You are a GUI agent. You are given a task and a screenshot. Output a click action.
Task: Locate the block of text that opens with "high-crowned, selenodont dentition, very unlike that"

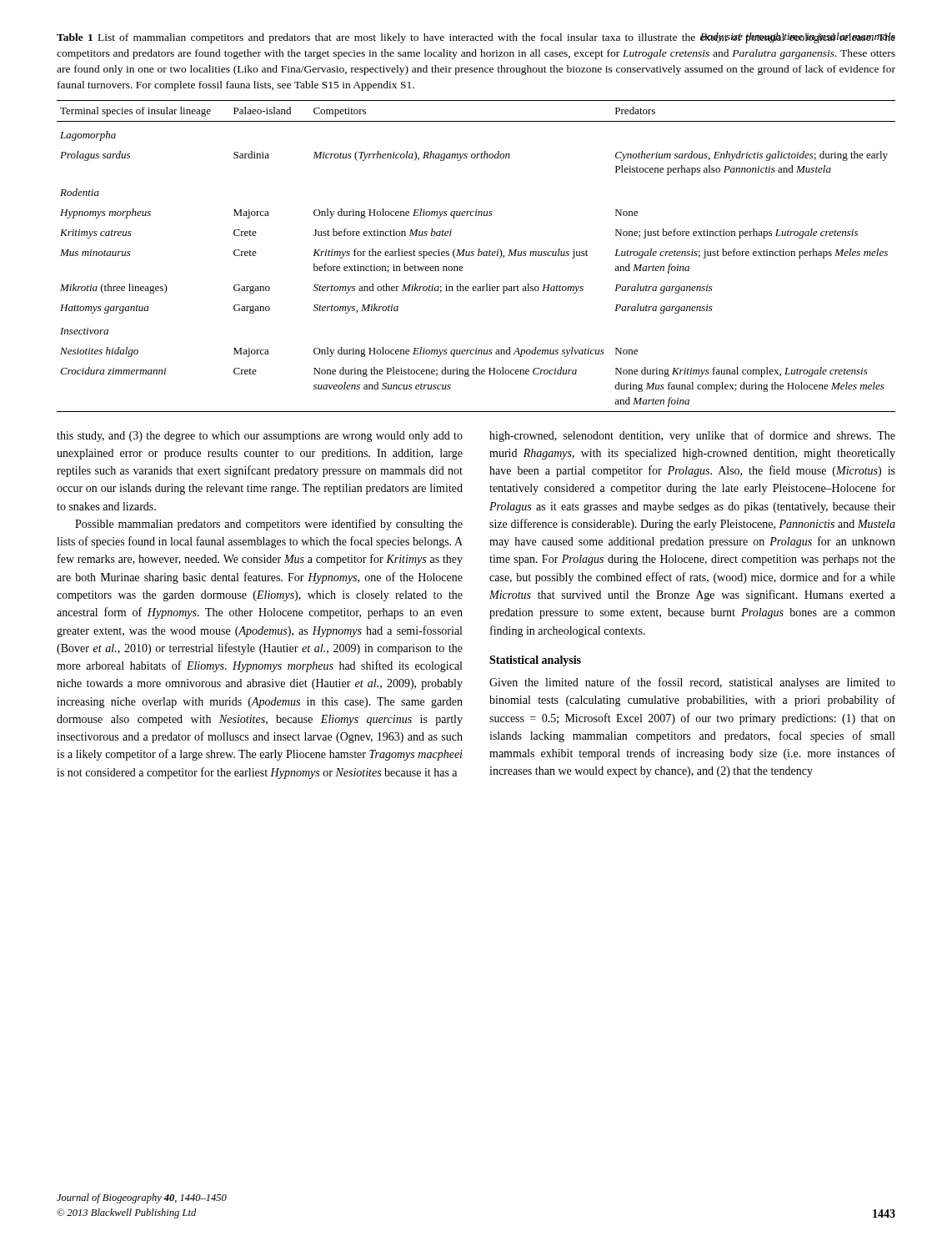[692, 533]
